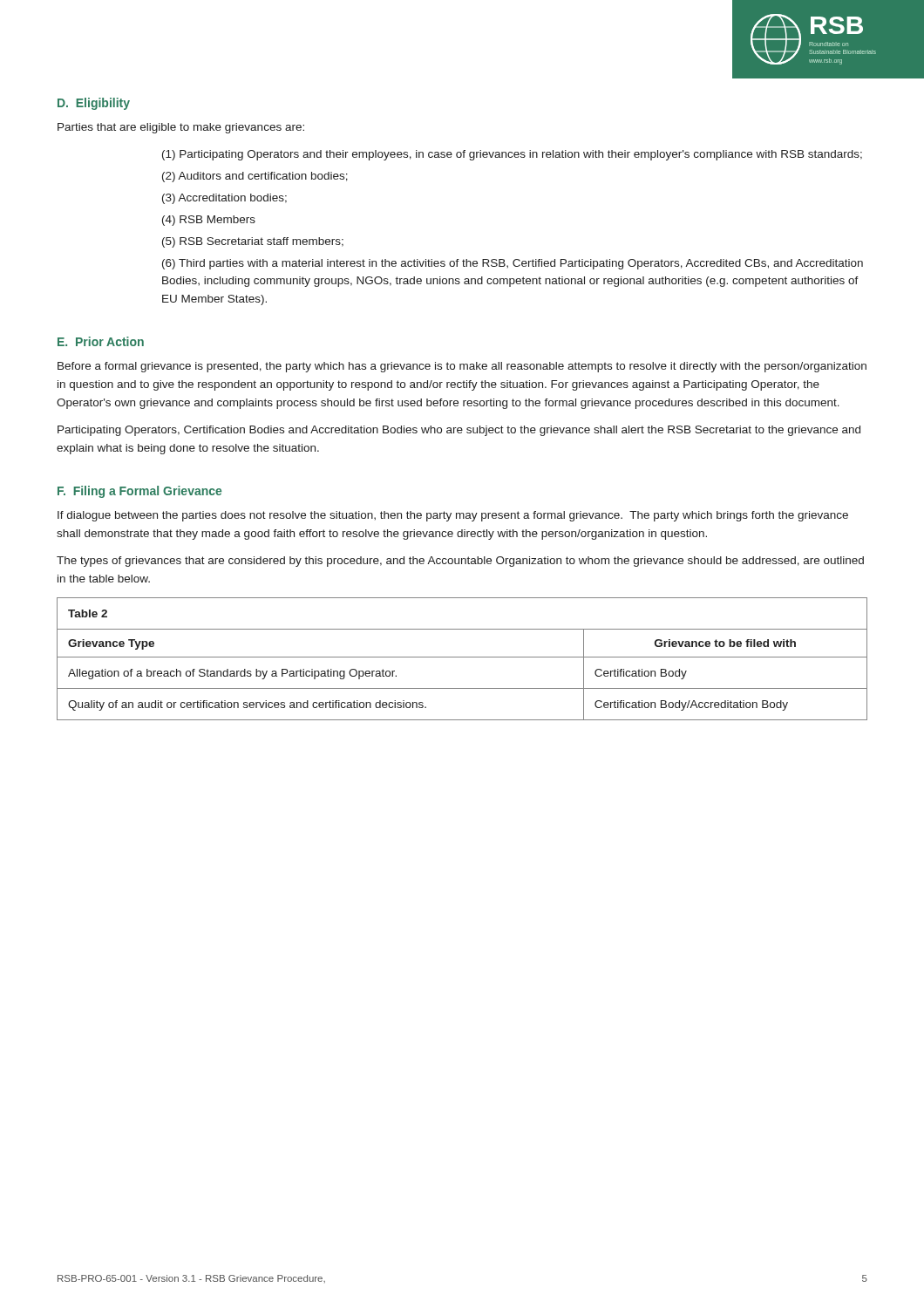Image resolution: width=924 pixels, height=1308 pixels.
Task: Point to the block beginning "(2) Auditors and certification"
Action: (255, 176)
